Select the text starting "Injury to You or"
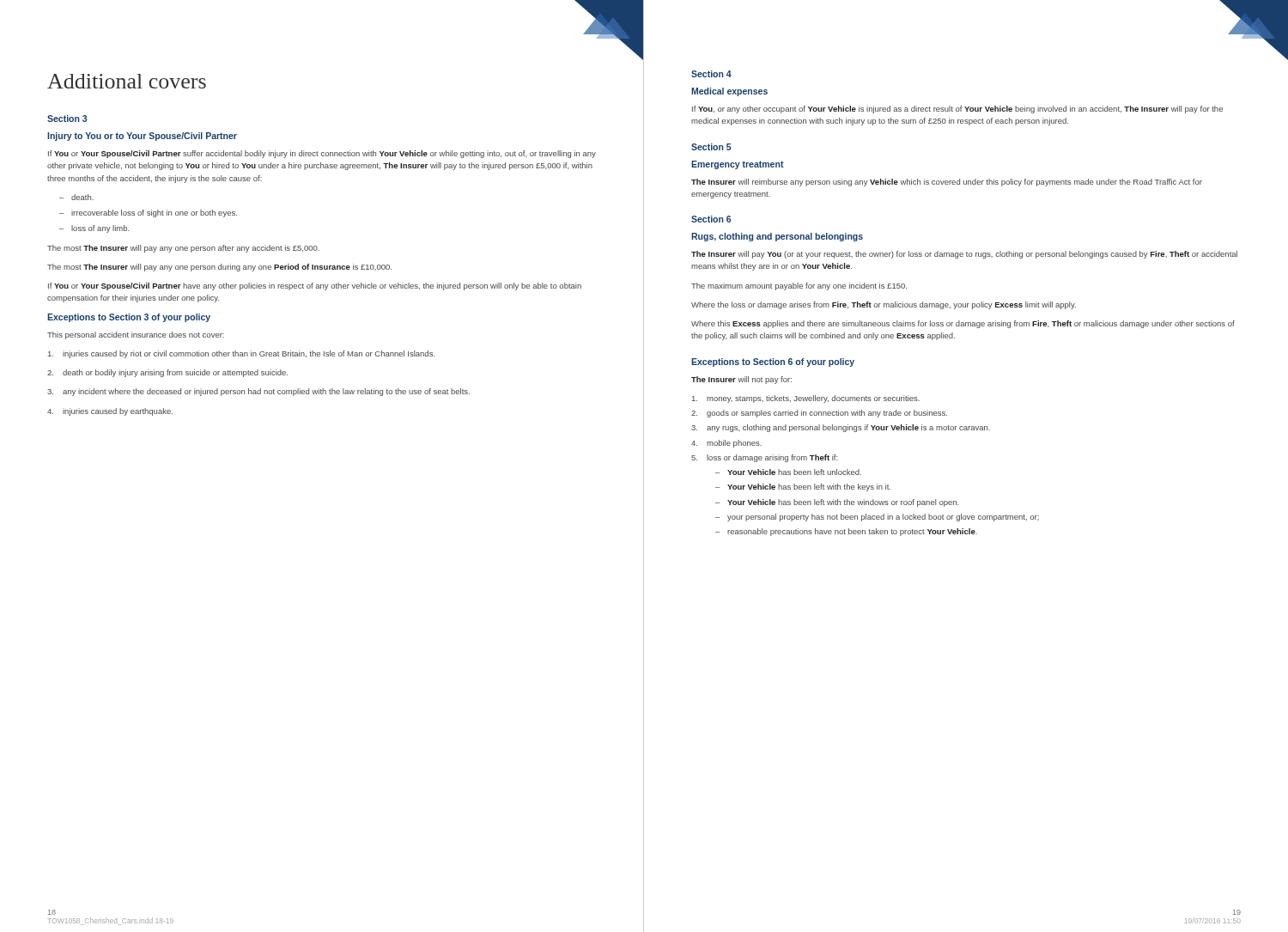This screenshot has height=932, width=1288. [x=142, y=137]
